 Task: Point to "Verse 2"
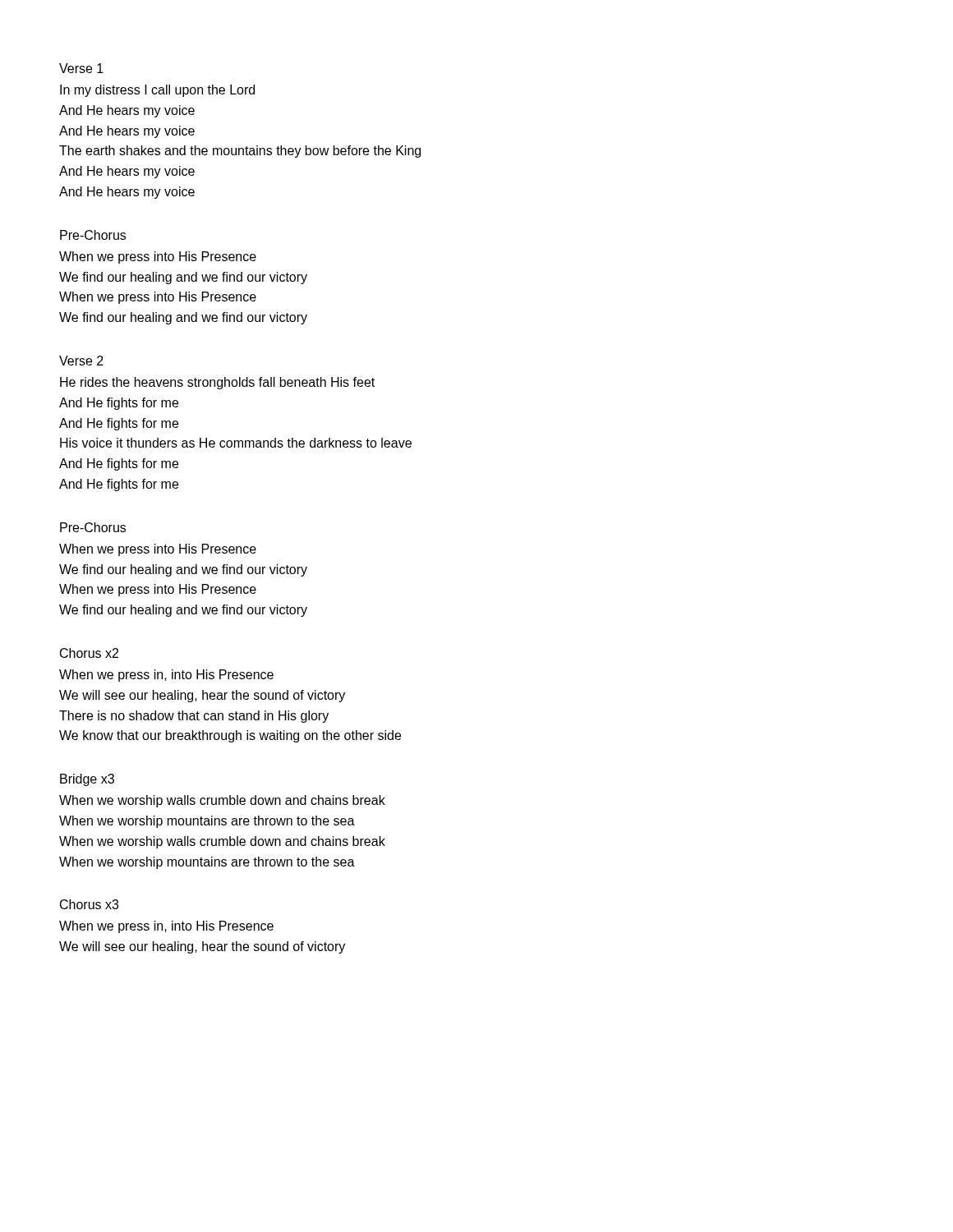pyautogui.click(x=81, y=361)
